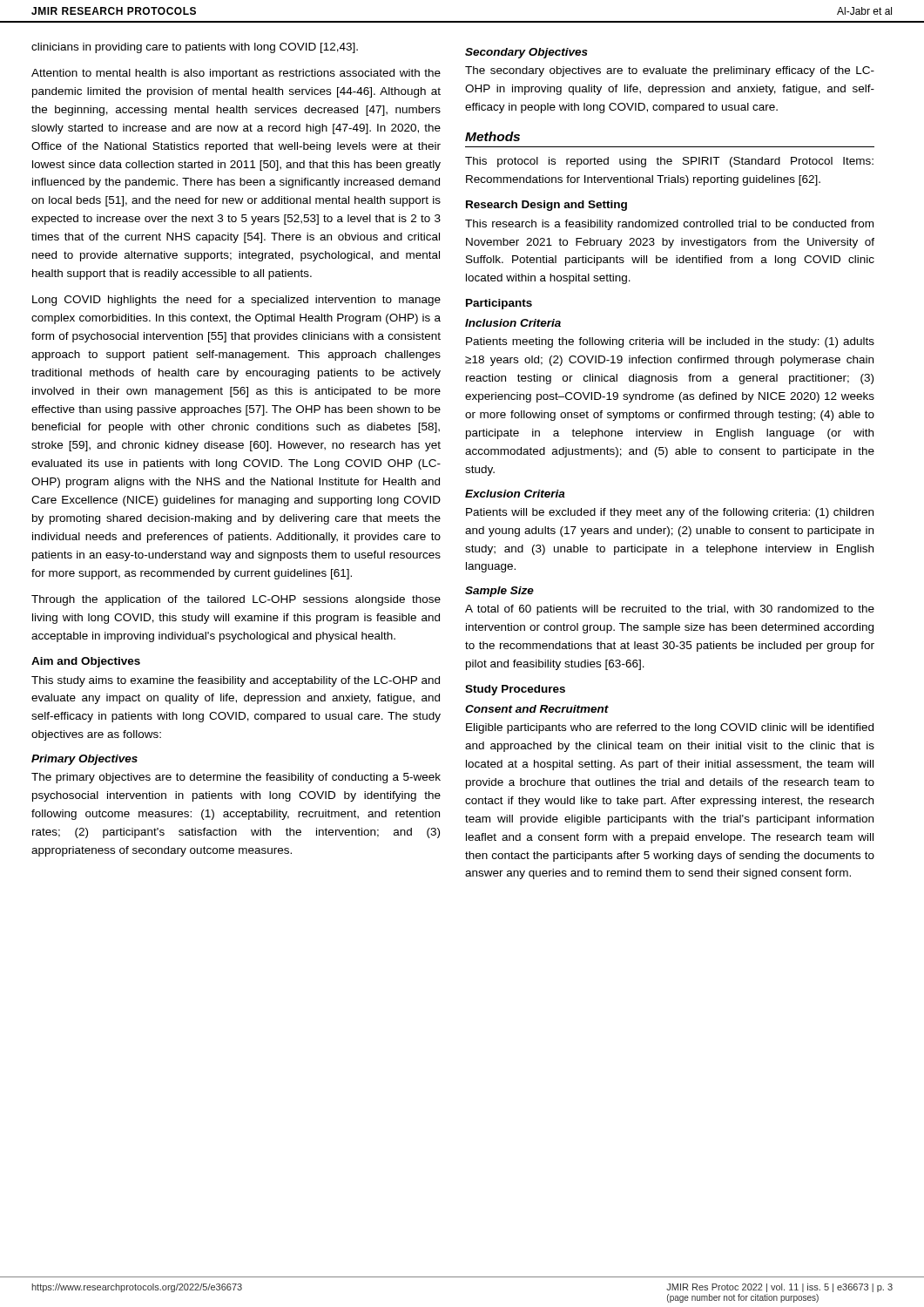Click on the element starting "Patients will be excluded if they"
The width and height of the screenshot is (924, 1307).
(x=670, y=540)
